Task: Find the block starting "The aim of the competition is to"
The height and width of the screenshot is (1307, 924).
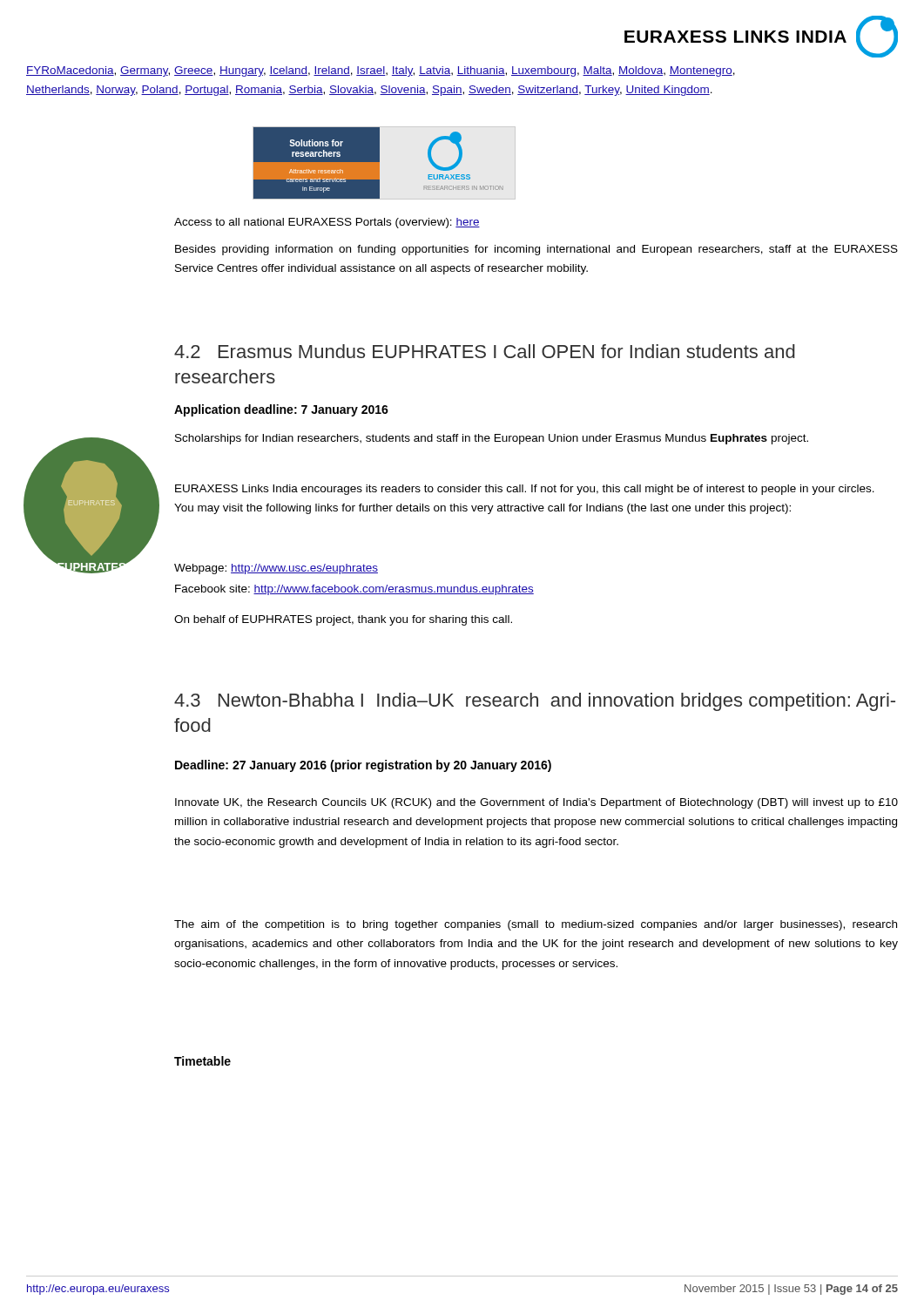Action: [x=536, y=943]
